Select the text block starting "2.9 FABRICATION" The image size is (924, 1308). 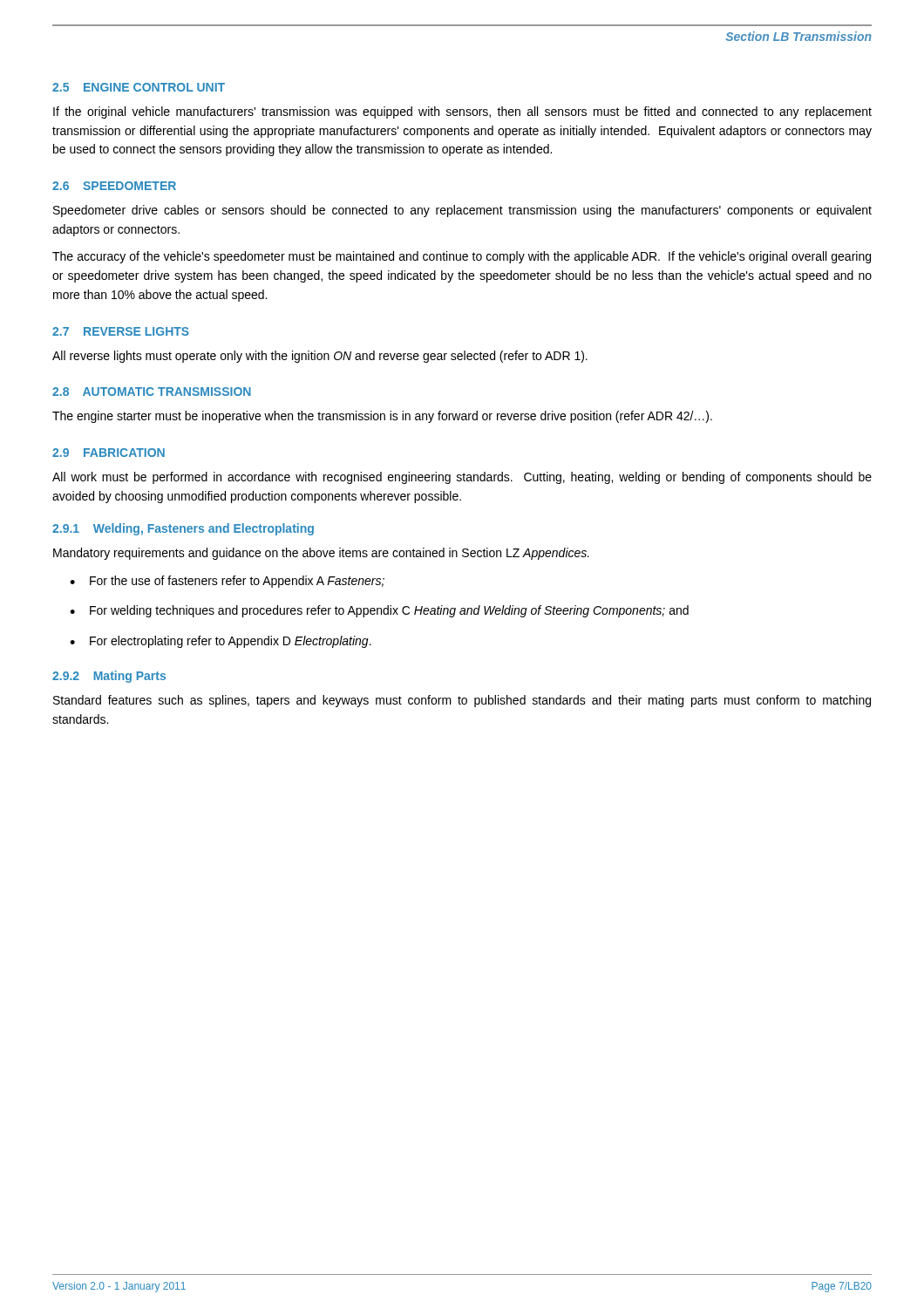[x=109, y=452]
